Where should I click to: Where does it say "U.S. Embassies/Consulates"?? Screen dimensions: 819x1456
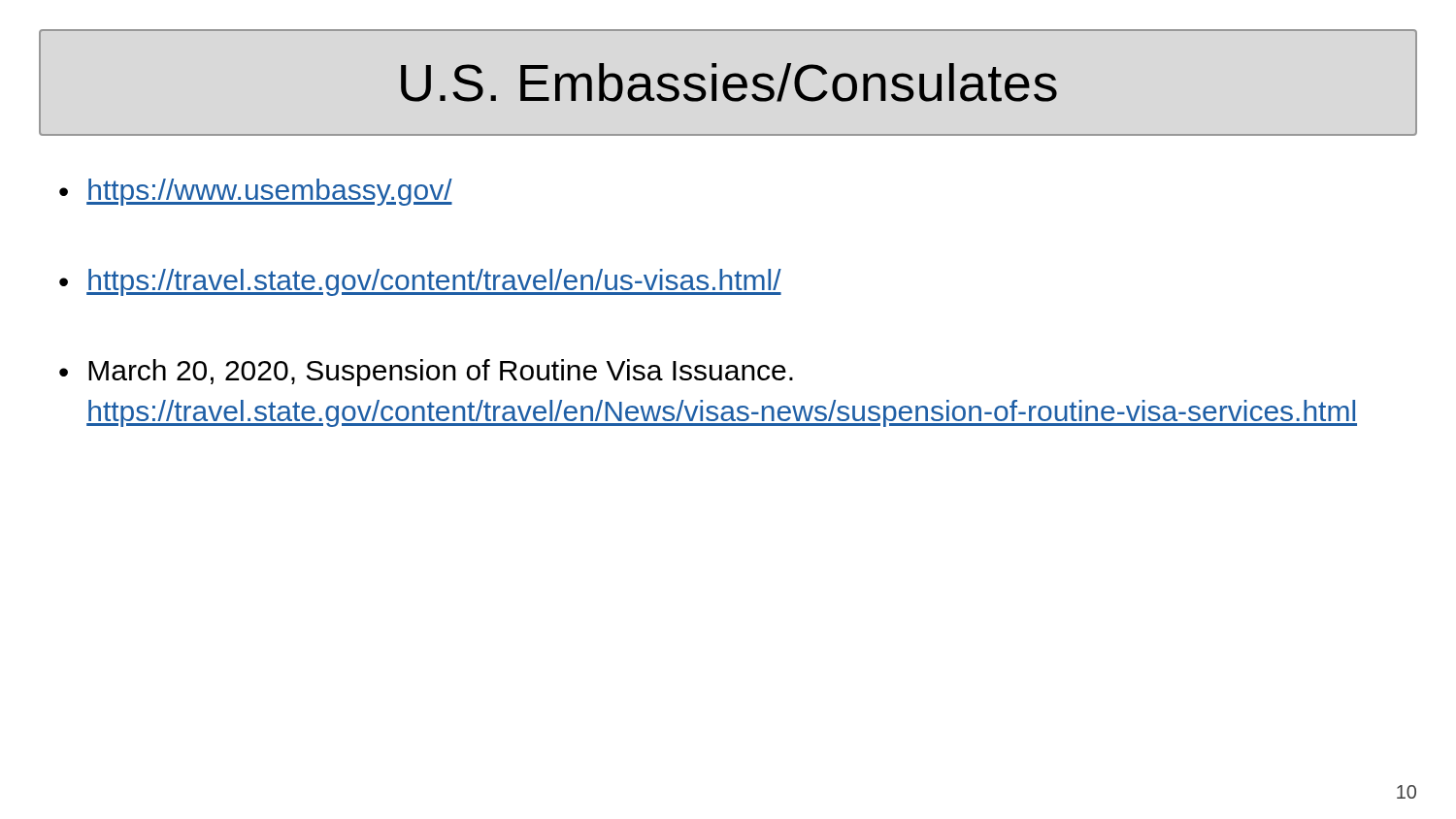pyautogui.click(x=728, y=82)
